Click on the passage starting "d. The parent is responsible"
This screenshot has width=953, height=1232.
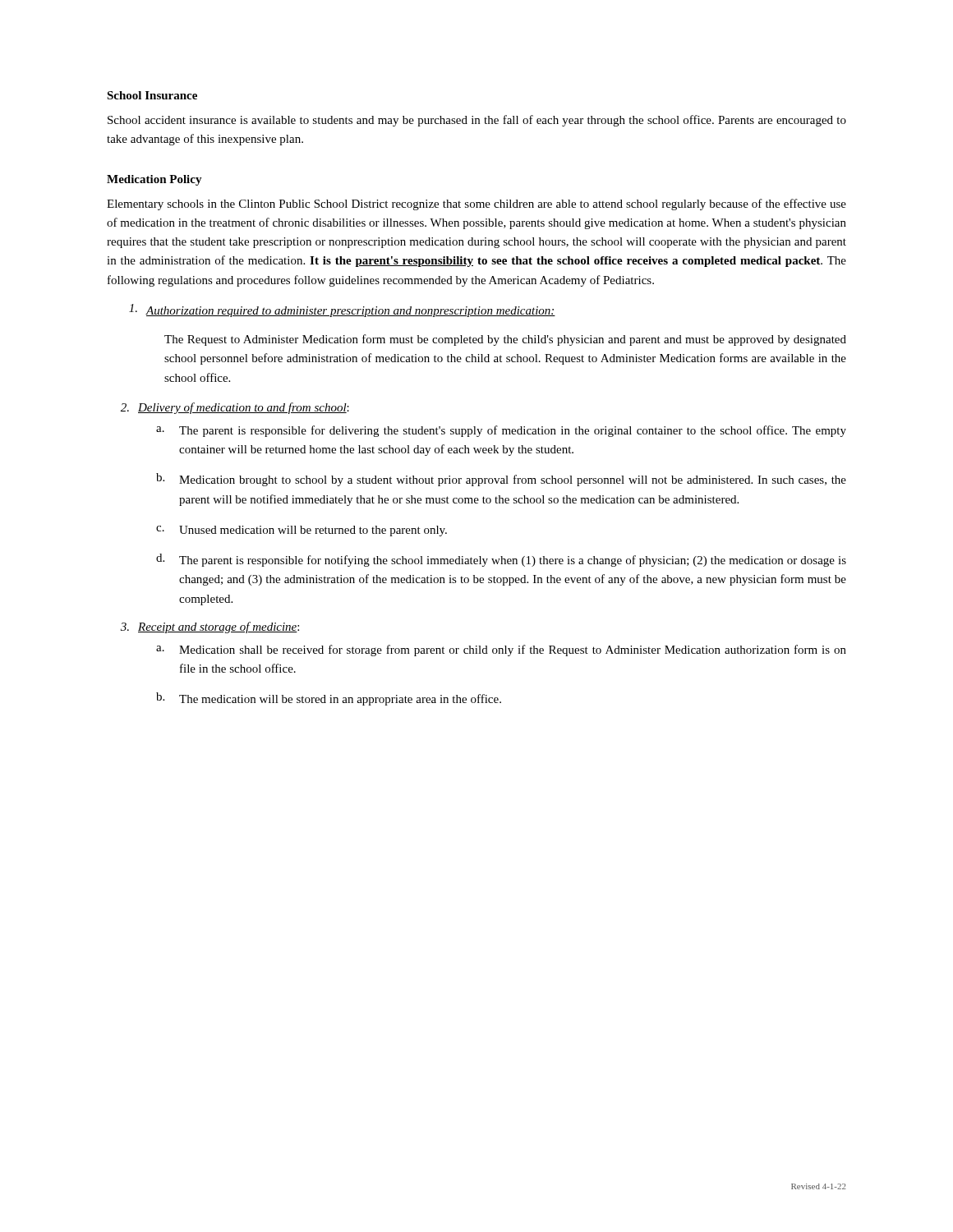point(476,580)
